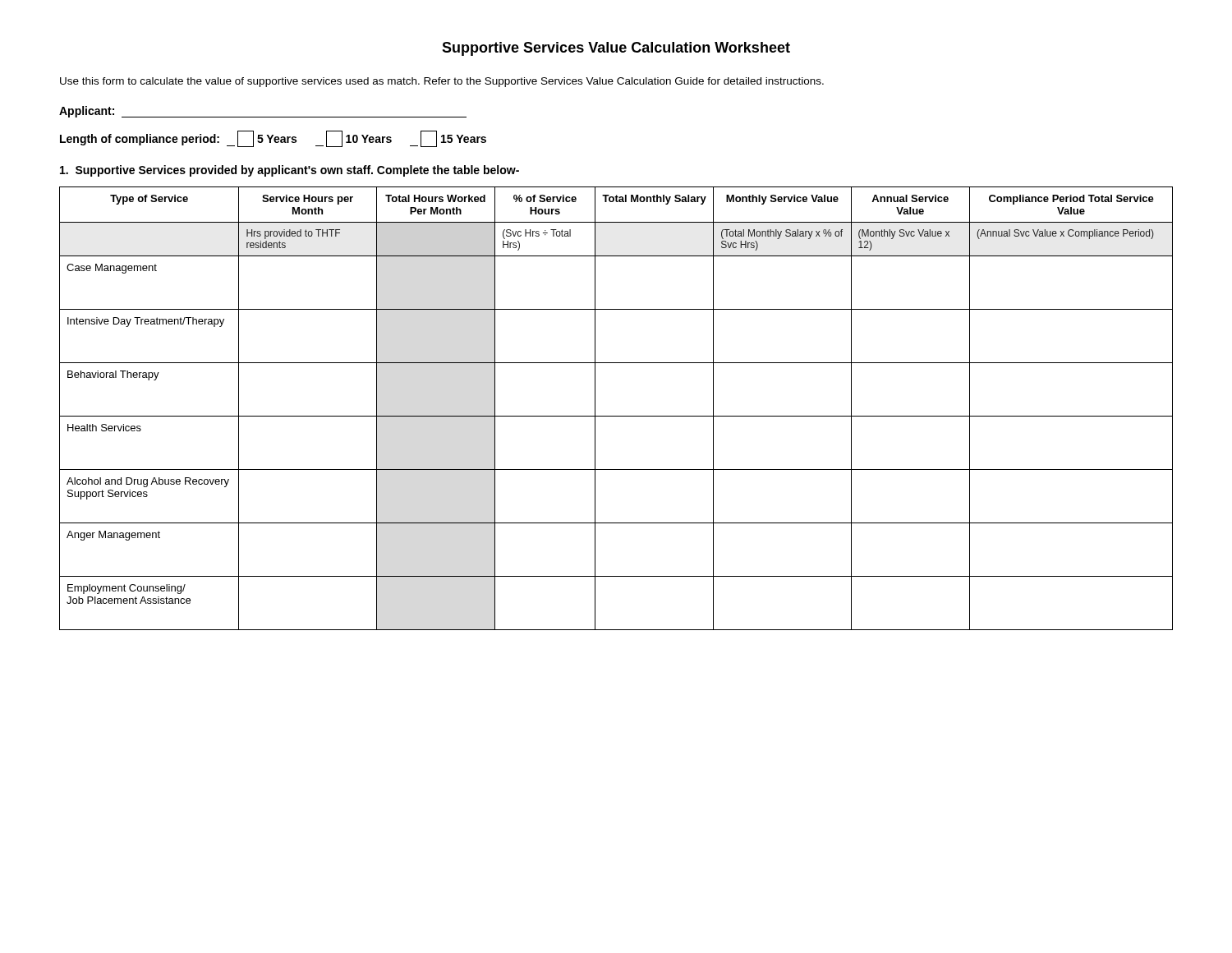The height and width of the screenshot is (953, 1232).
Task: Select the passage starting "Use this form to"
Action: click(442, 81)
